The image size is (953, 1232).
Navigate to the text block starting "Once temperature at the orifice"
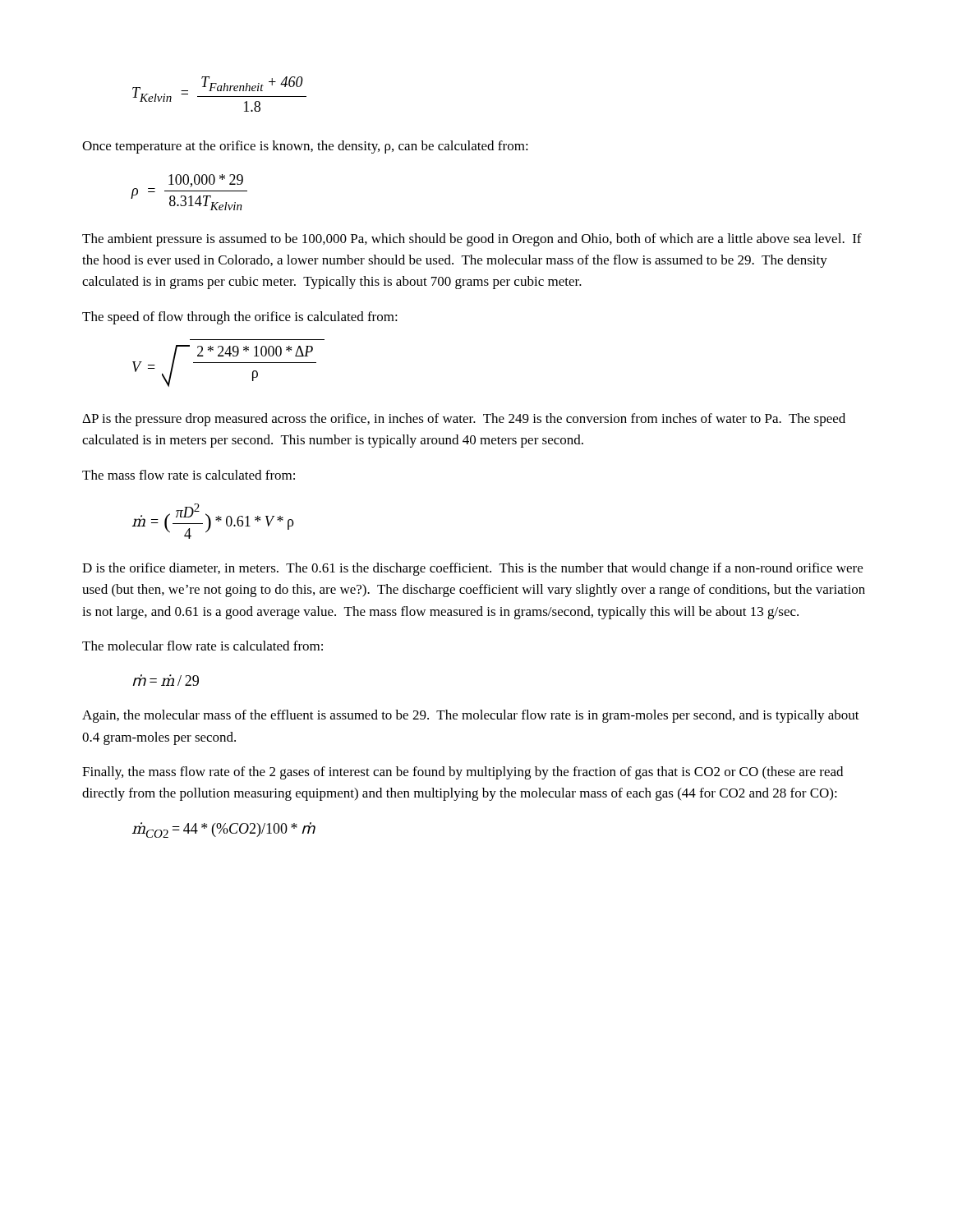click(305, 145)
